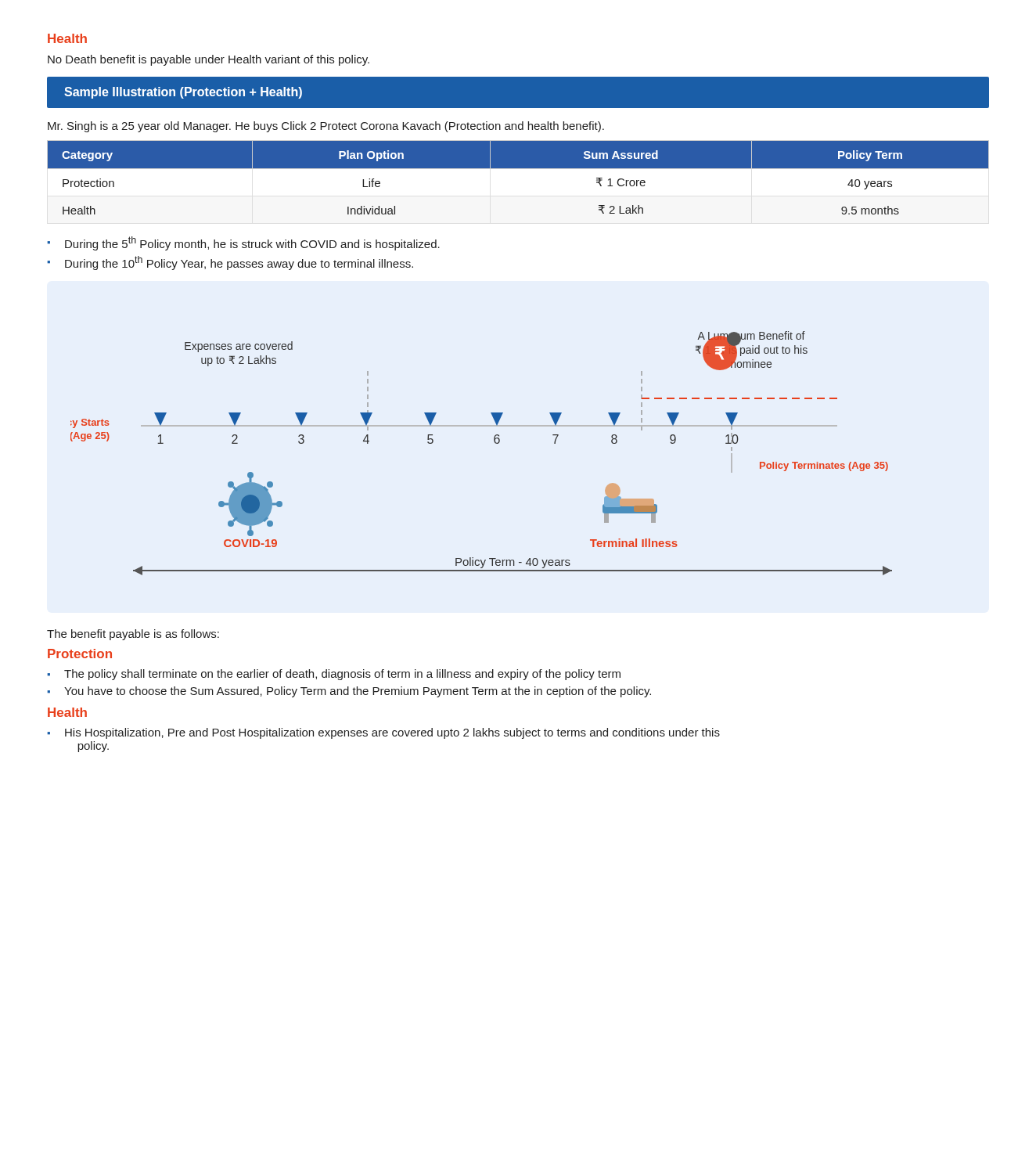Find the block on this page that starts "The policy shall terminate on the earlier"
1036x1174 pixels.
coord(343,673)
